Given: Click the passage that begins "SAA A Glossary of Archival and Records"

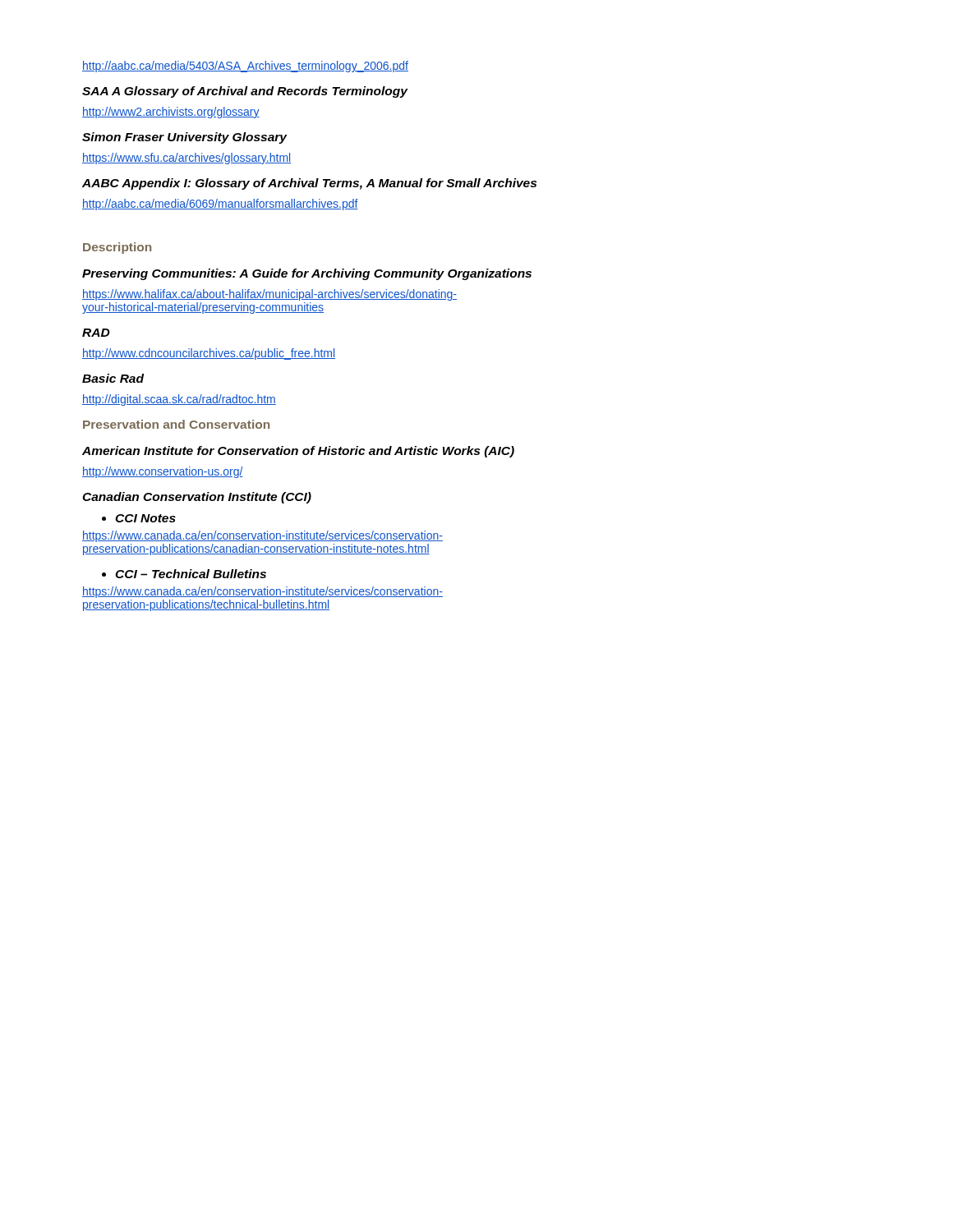Looking at the screenshot, I should [x=245, y=91].
